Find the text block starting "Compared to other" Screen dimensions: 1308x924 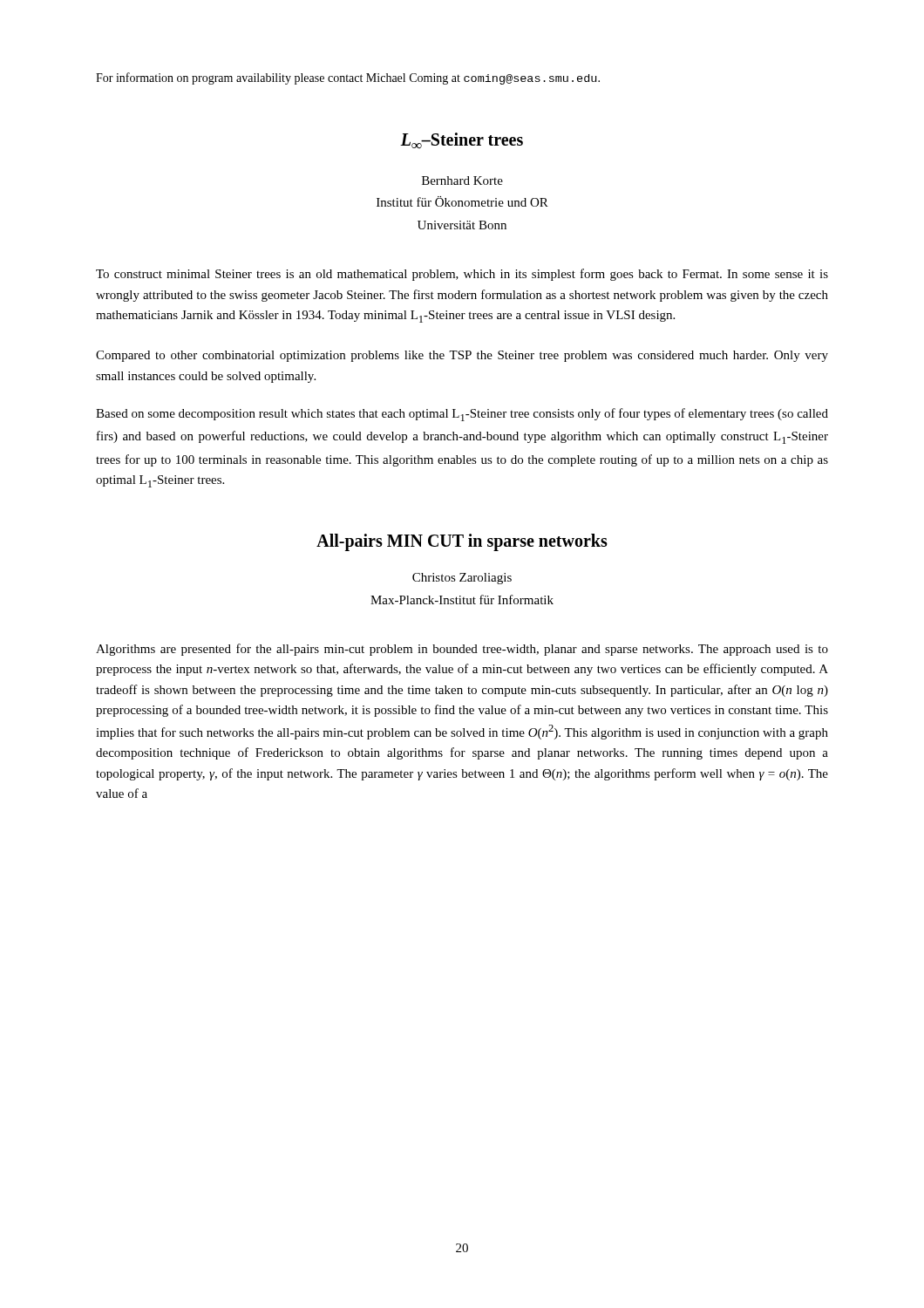pyautogui.click(x=462, y=365)
